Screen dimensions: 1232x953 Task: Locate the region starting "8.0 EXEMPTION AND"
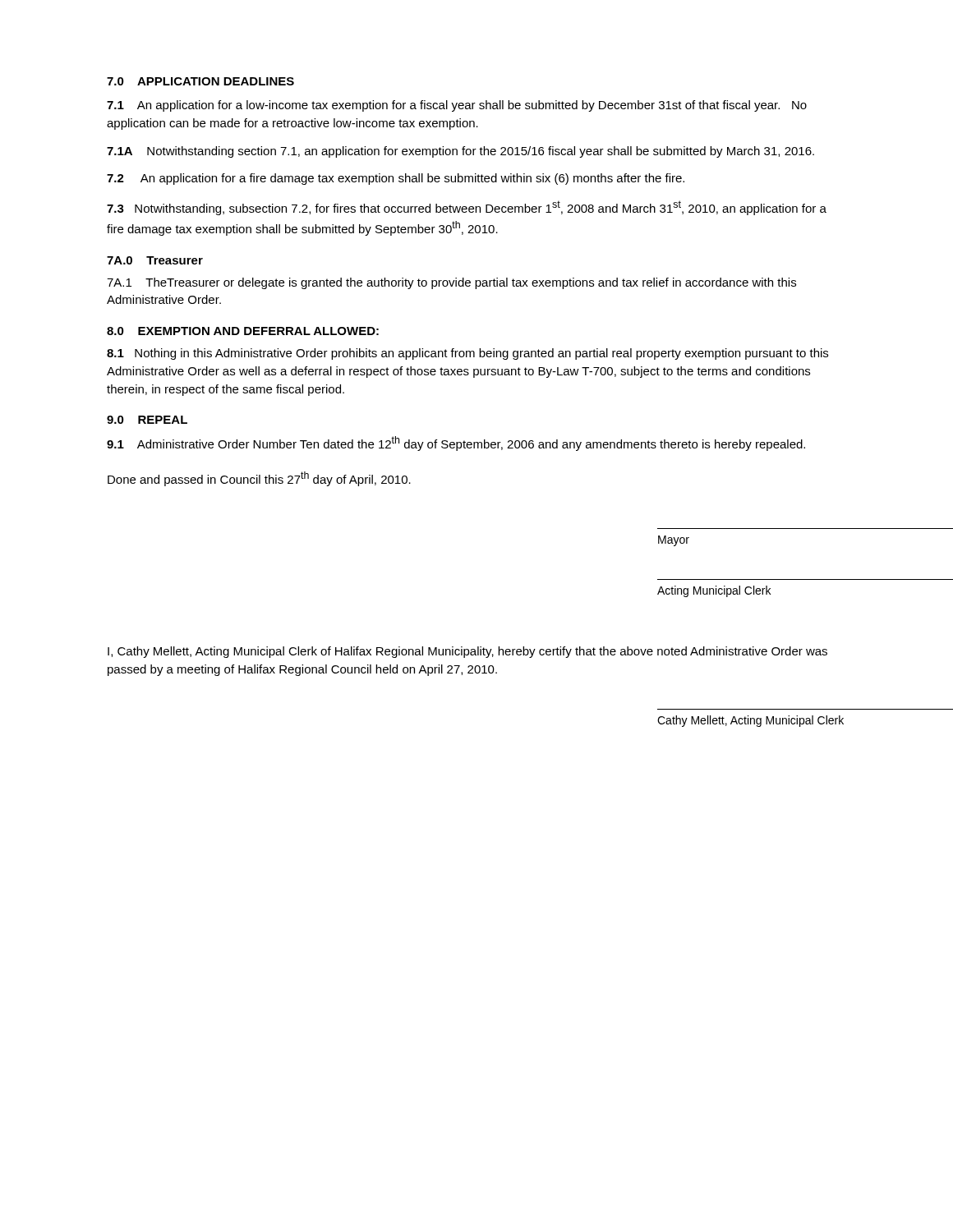243,331
